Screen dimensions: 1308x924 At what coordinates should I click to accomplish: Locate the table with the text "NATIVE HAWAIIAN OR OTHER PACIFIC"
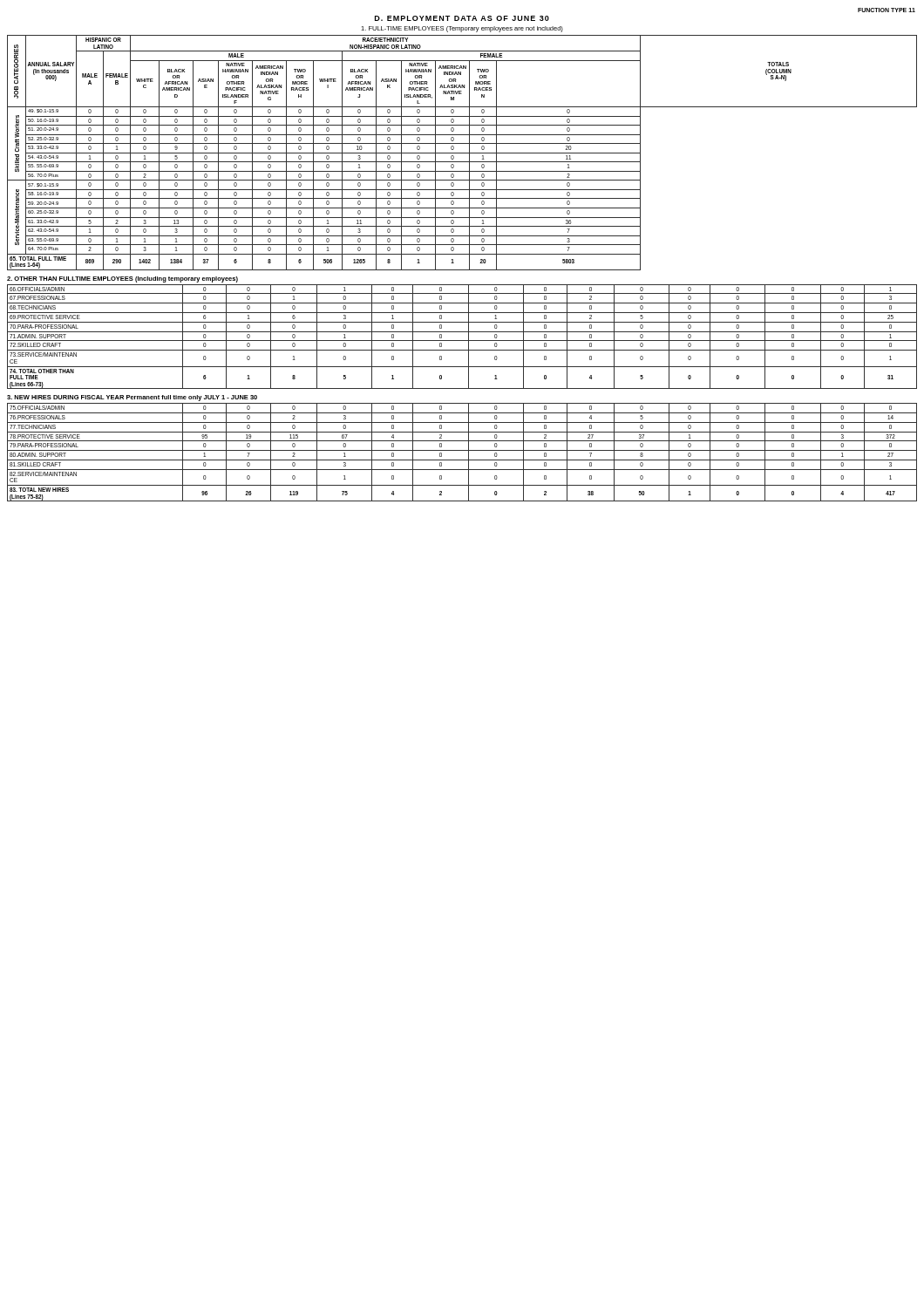tap(462, 153)
